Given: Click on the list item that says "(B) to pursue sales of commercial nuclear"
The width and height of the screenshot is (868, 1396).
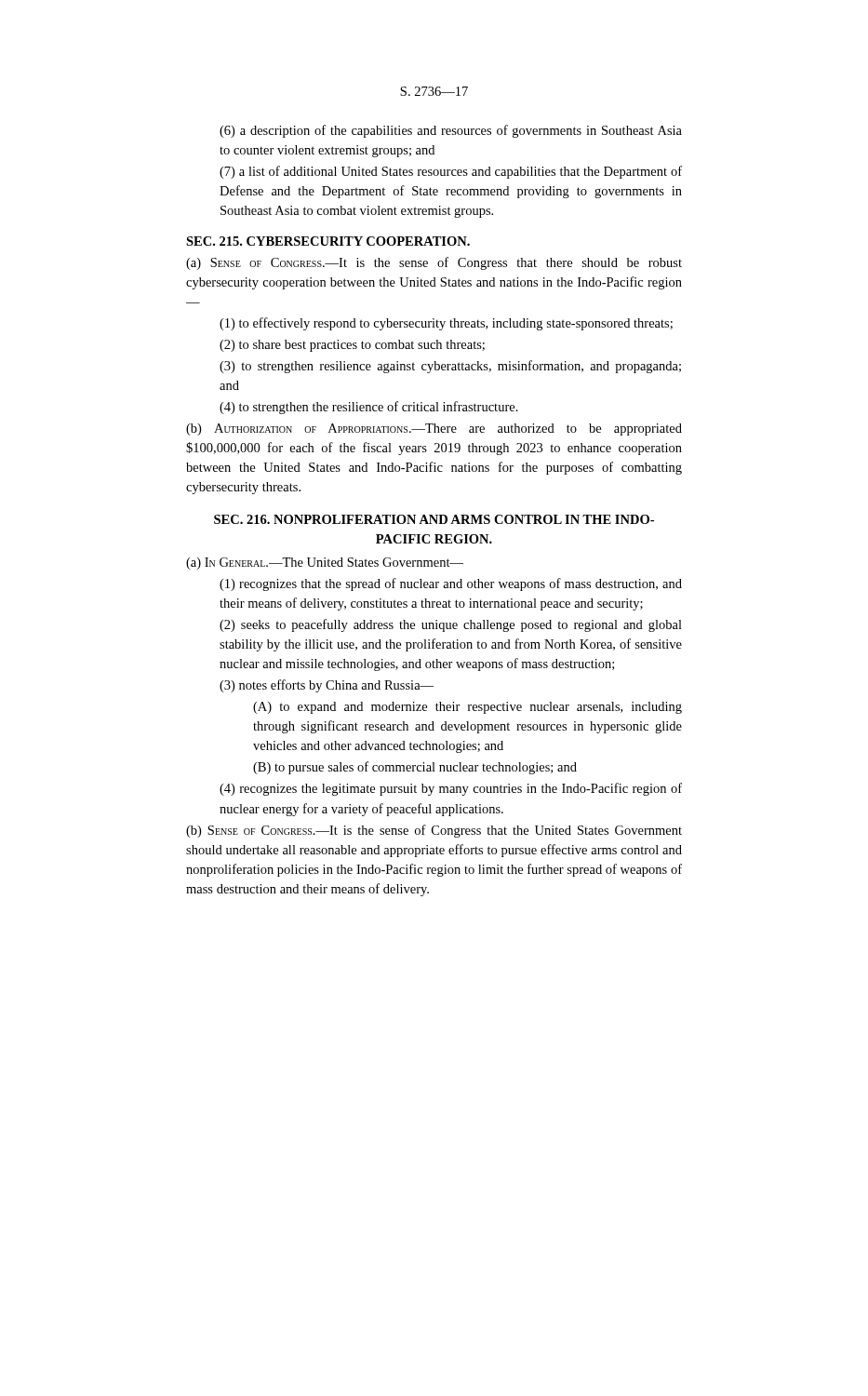Looking at the screenshot, I should (467, 768).
